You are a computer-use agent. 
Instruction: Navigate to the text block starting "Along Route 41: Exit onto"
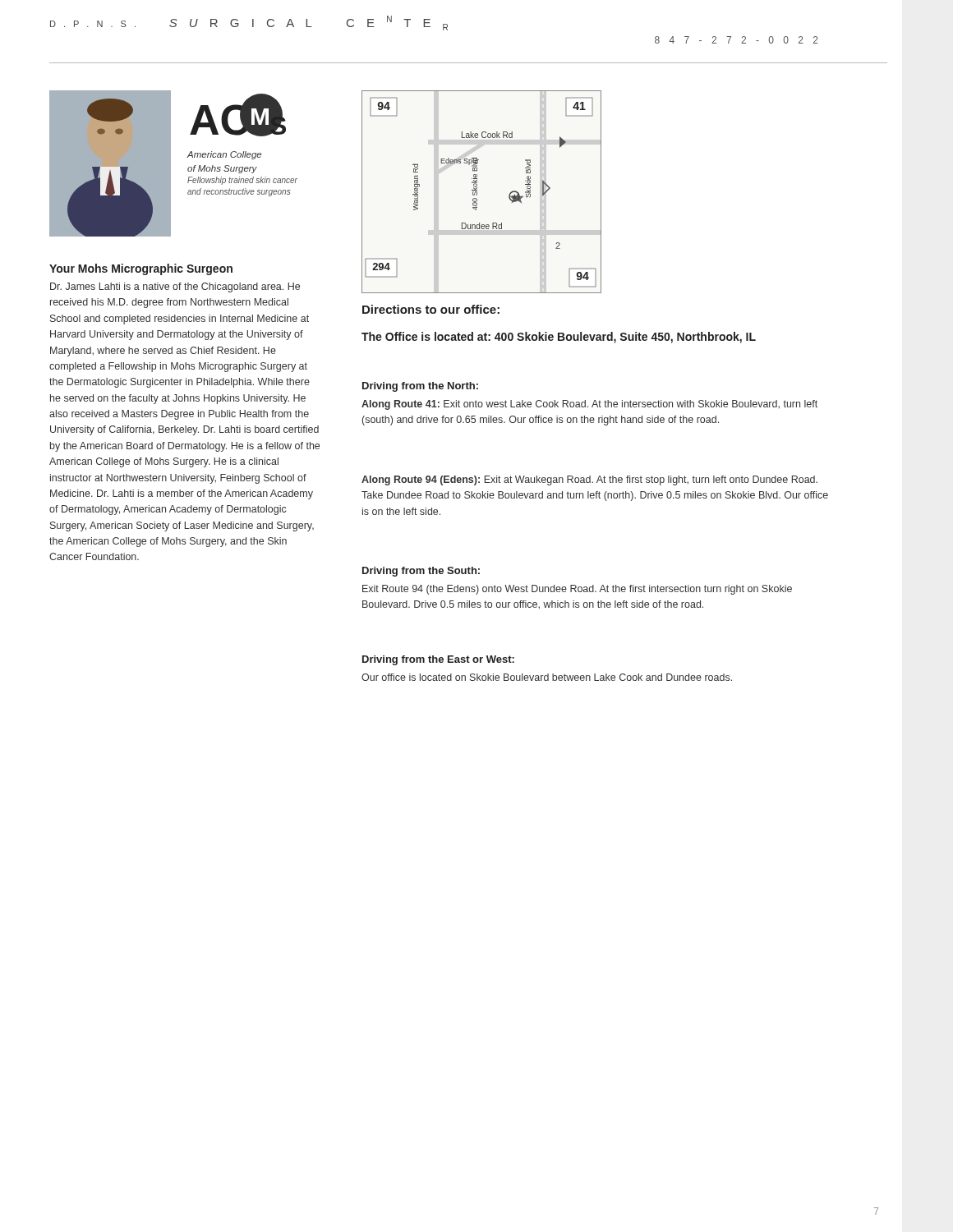pyautogui.click(x=590, y=412)
